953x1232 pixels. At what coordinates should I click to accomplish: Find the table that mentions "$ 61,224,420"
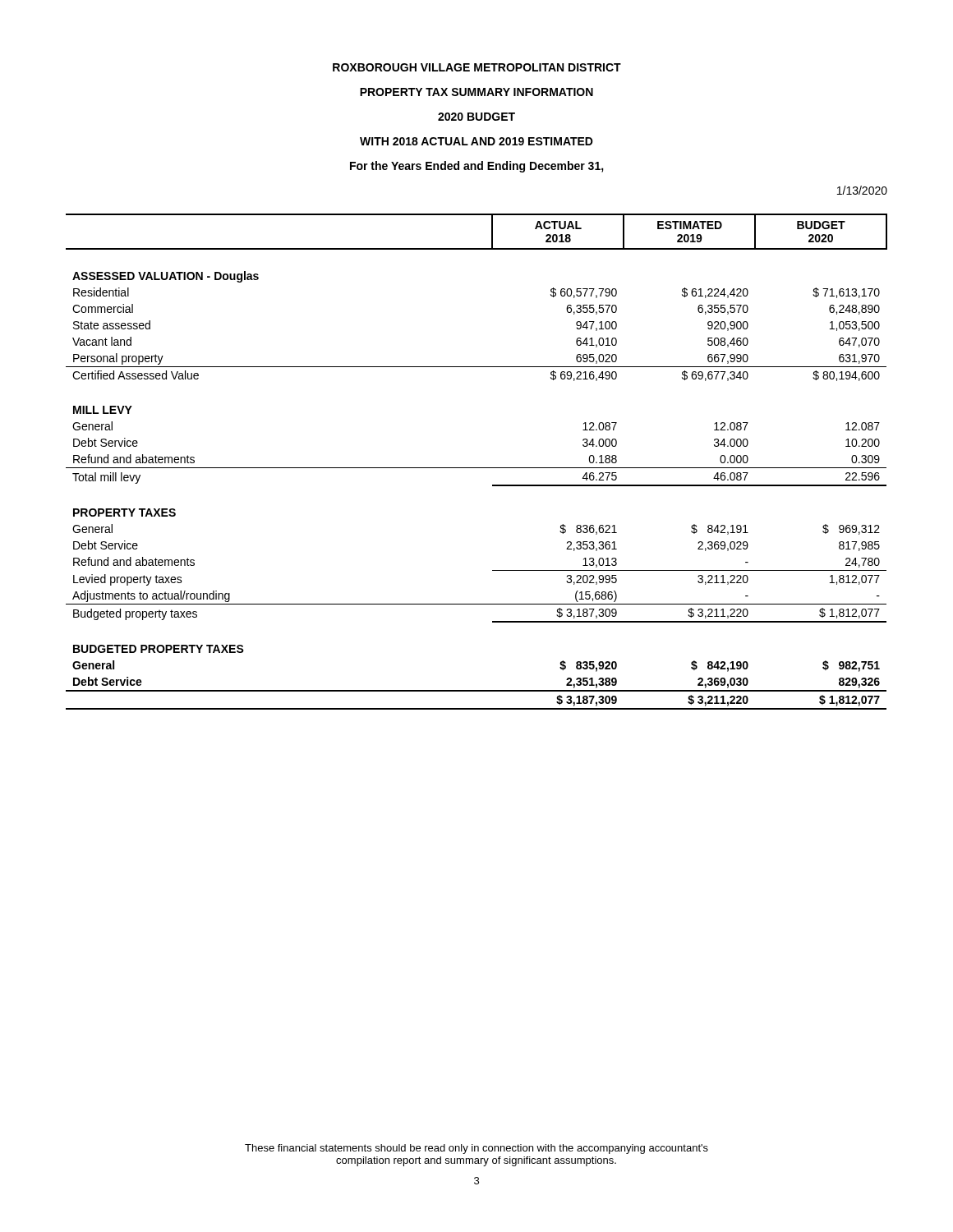(476, 462)
